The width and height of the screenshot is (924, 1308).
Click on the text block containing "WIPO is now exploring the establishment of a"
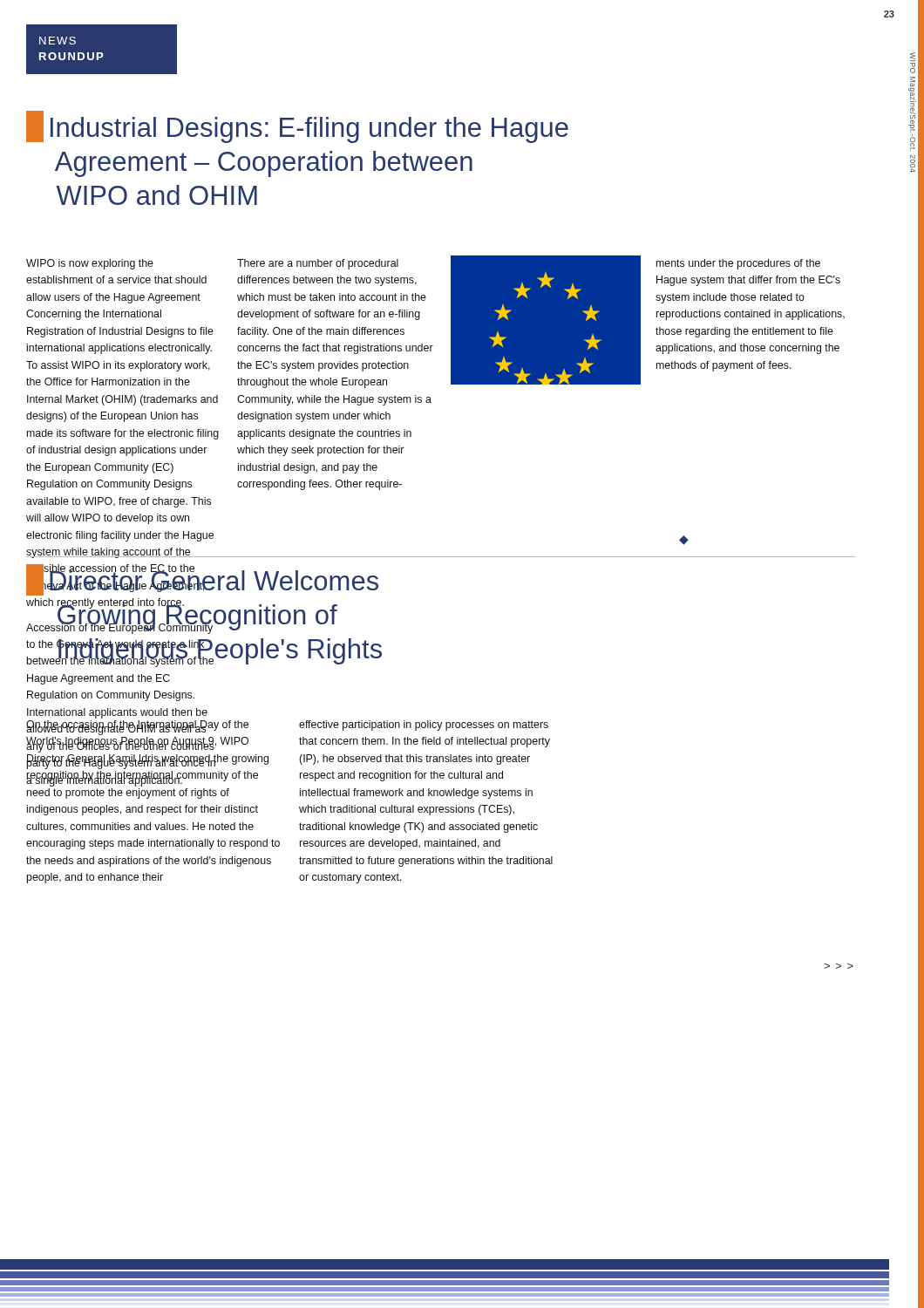[124, 522]
